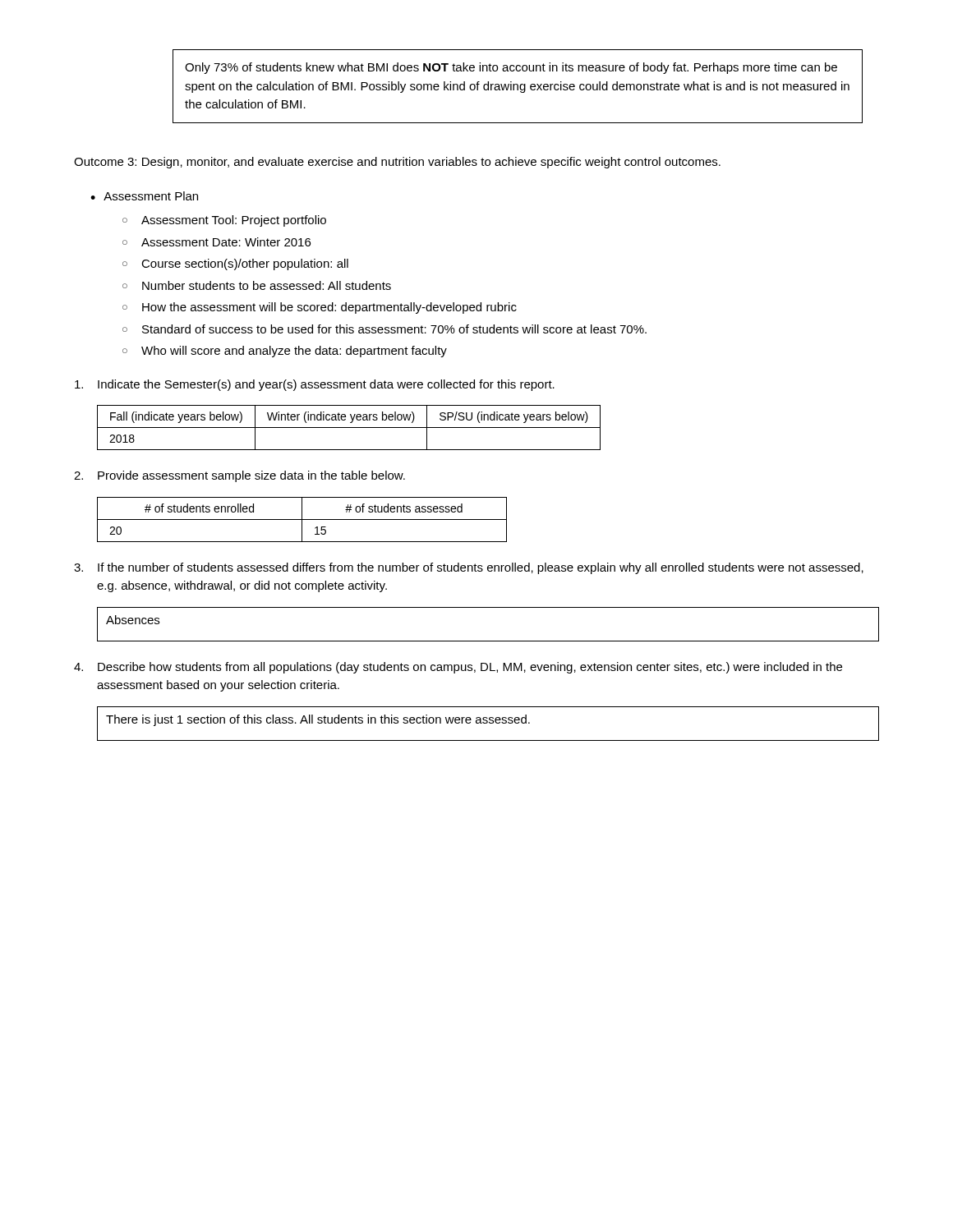Click on the list item that says "○ Number students to be"

pos(256,286)
